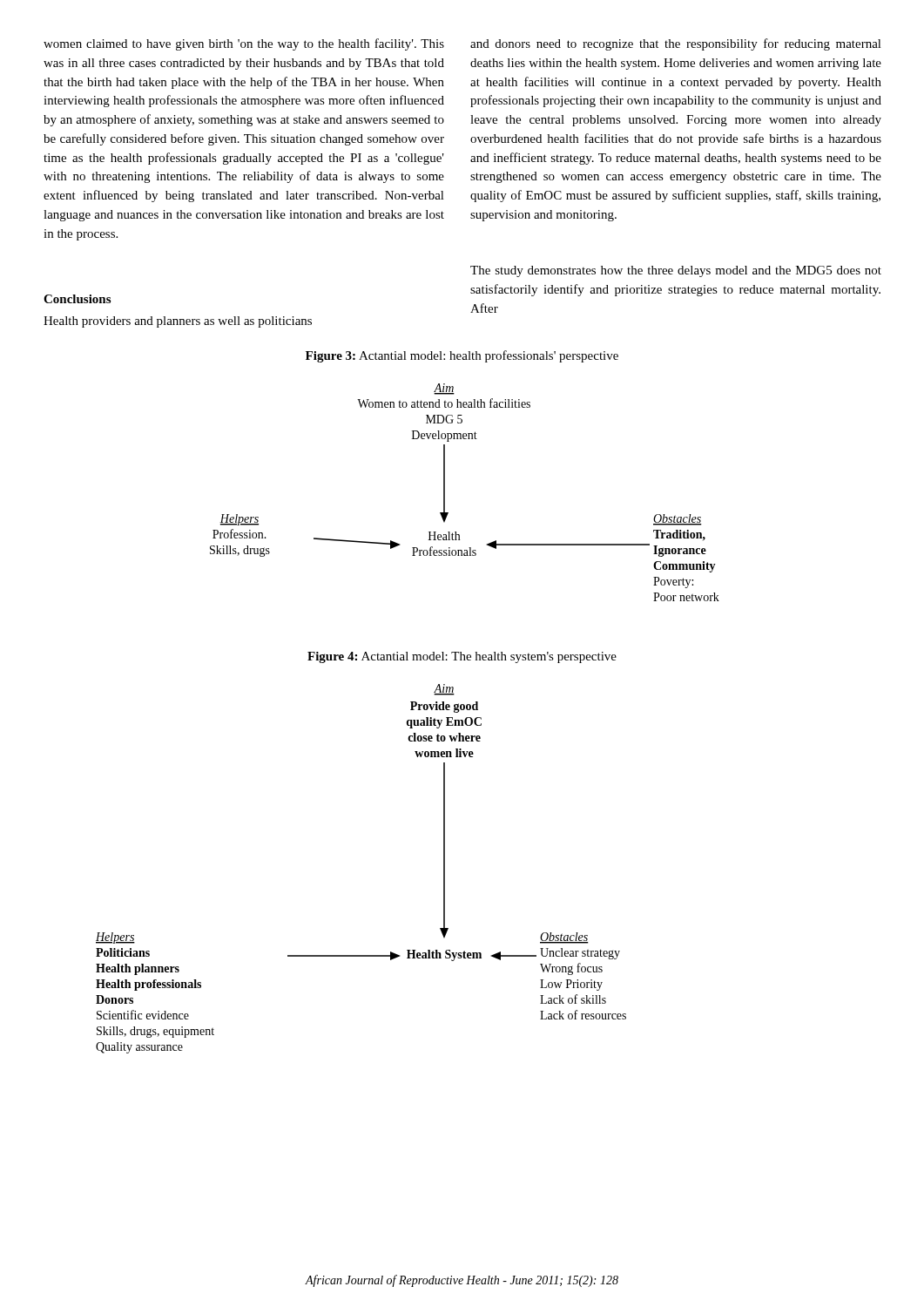Point to the text starting "women claimed to have given"

click(244, 138)
